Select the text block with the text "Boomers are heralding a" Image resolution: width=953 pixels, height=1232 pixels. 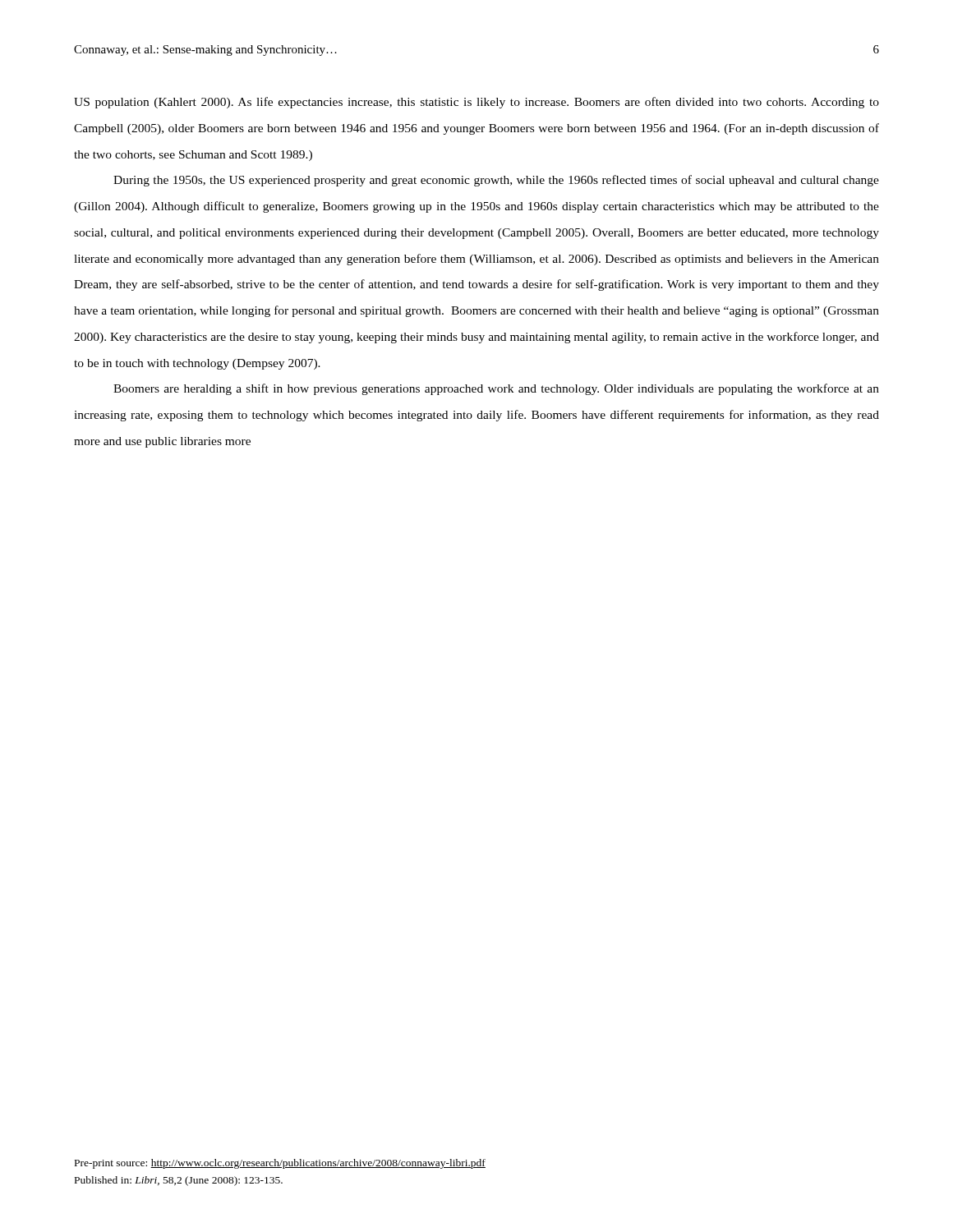(x=476, y=415)
